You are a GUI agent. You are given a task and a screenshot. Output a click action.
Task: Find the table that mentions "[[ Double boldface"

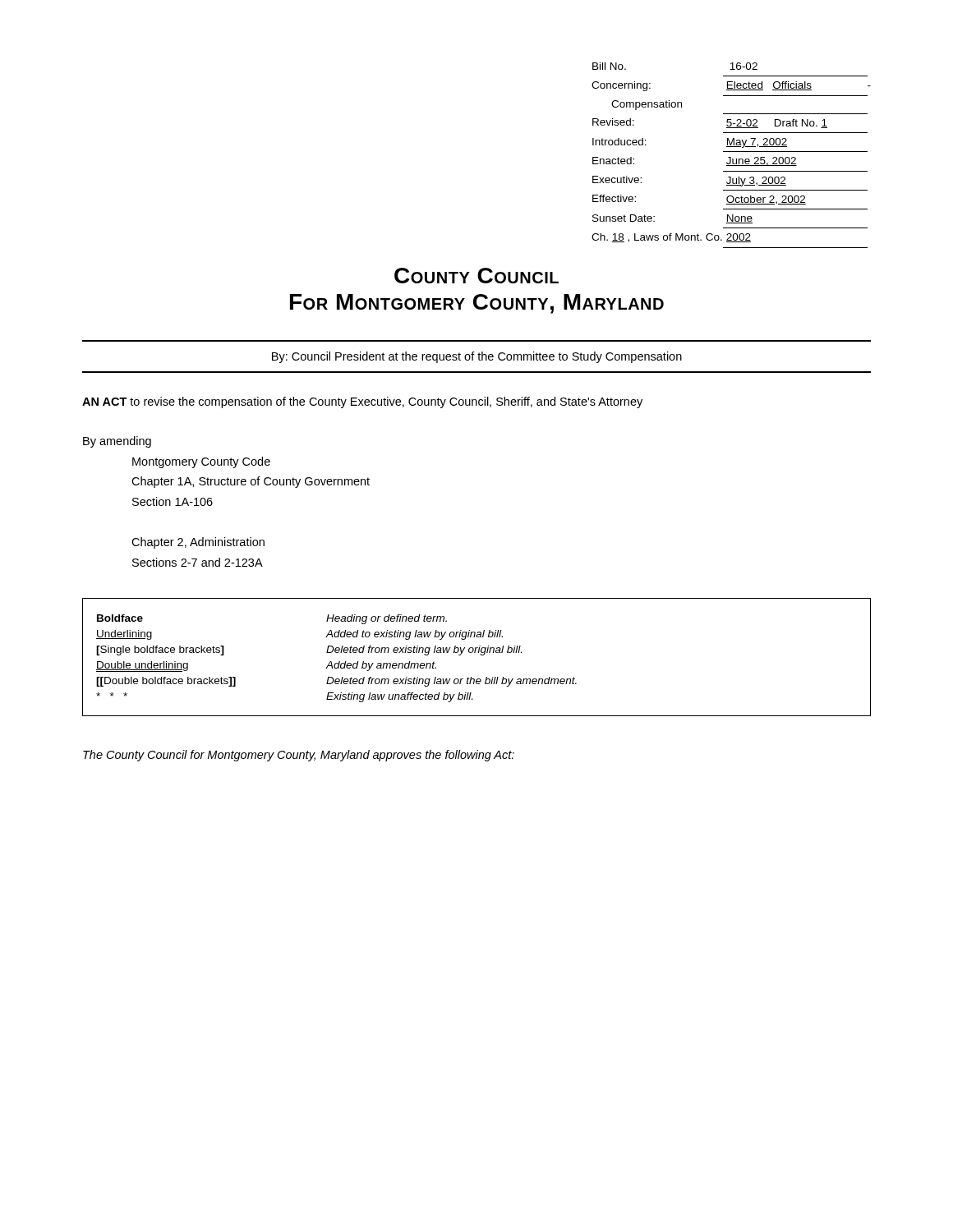point(476,657)
